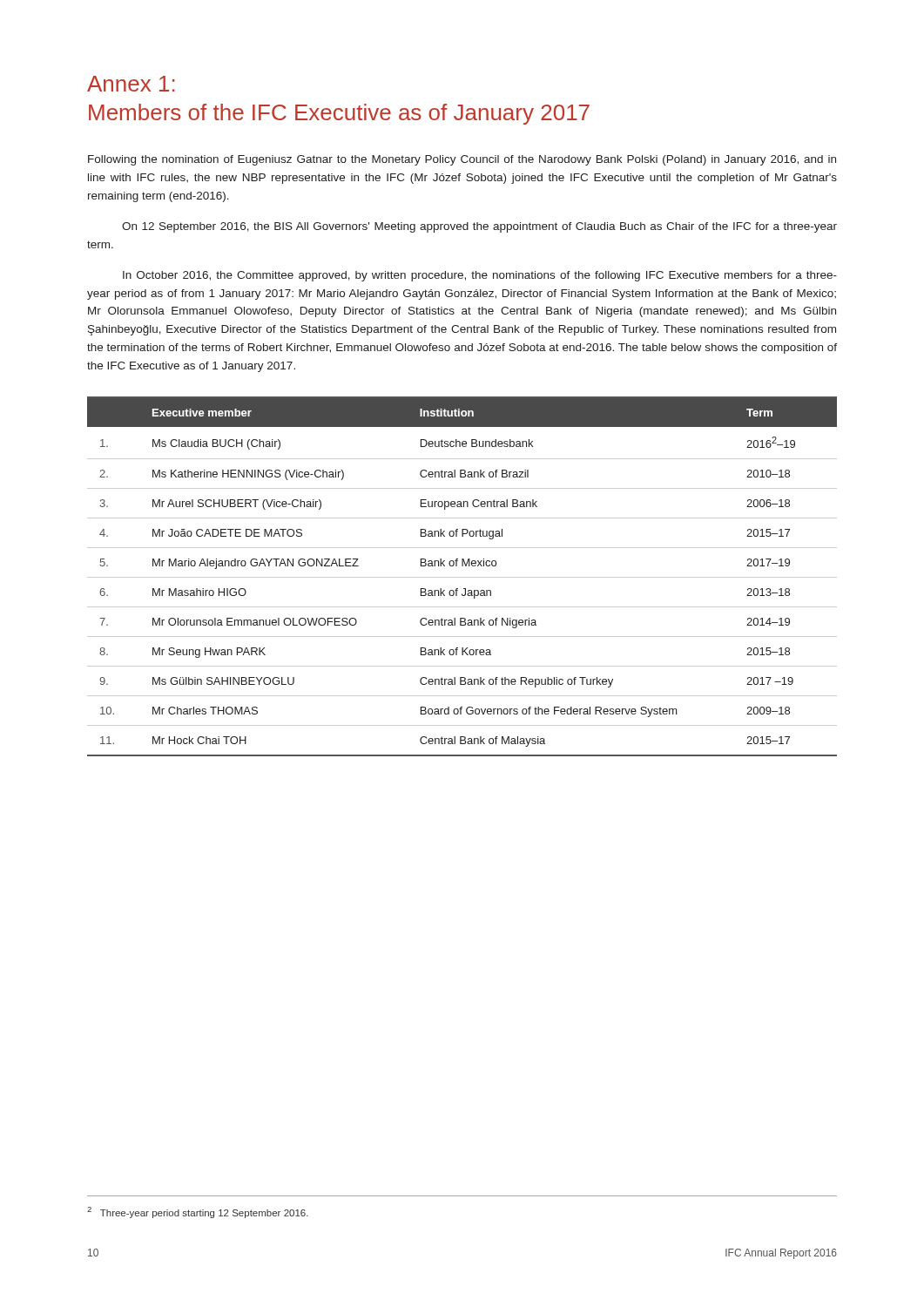Find the block on this page that starts "Following the nomination of Eugeniusz Gatnar"
This screenshot has width=924, height=1307.
point(462,177)
